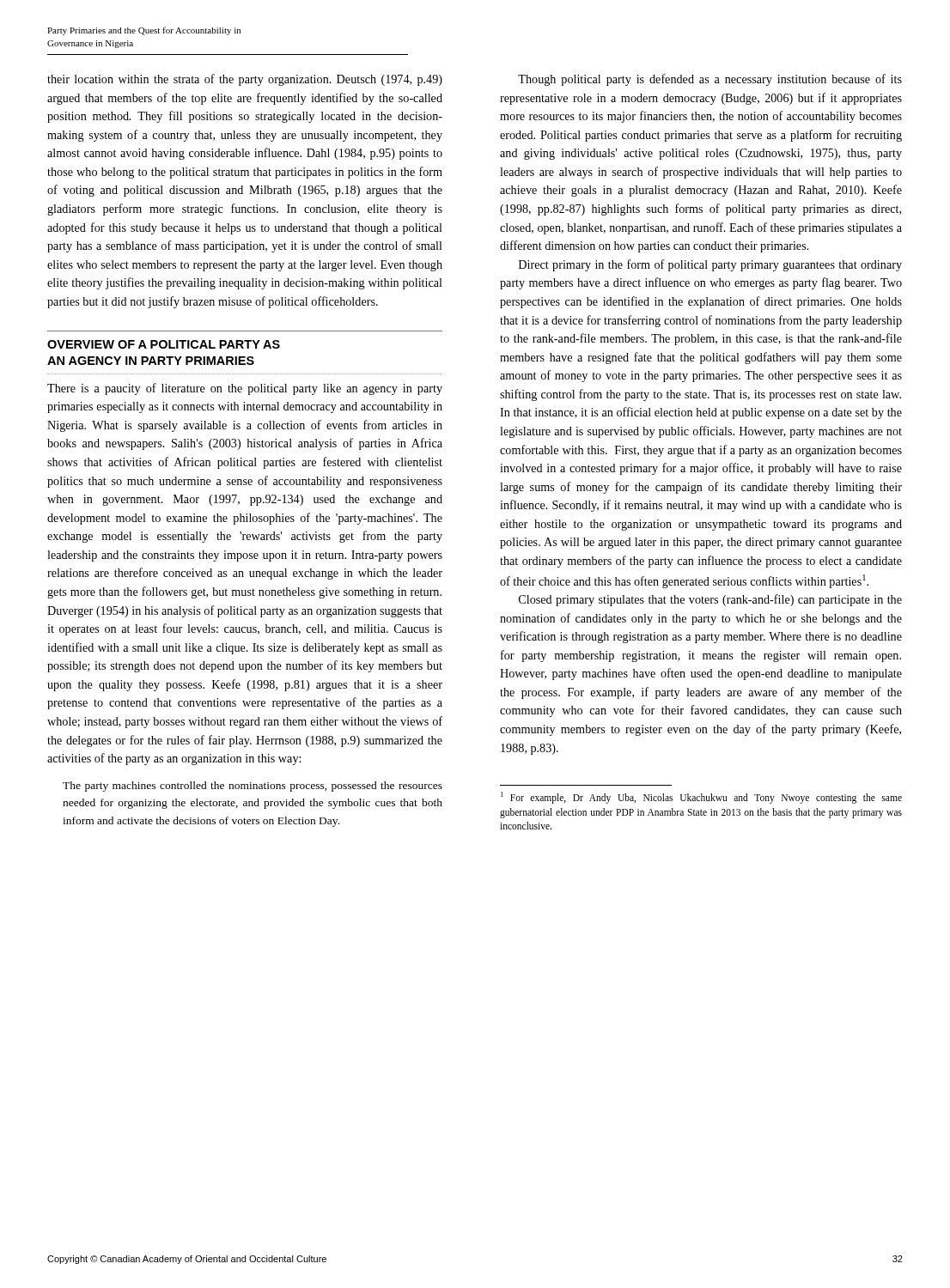Navigate to the block starting "Closed primary stipulates"
Screen dimensions: 1288x950
pyautogui.click(x=701, y=674)
